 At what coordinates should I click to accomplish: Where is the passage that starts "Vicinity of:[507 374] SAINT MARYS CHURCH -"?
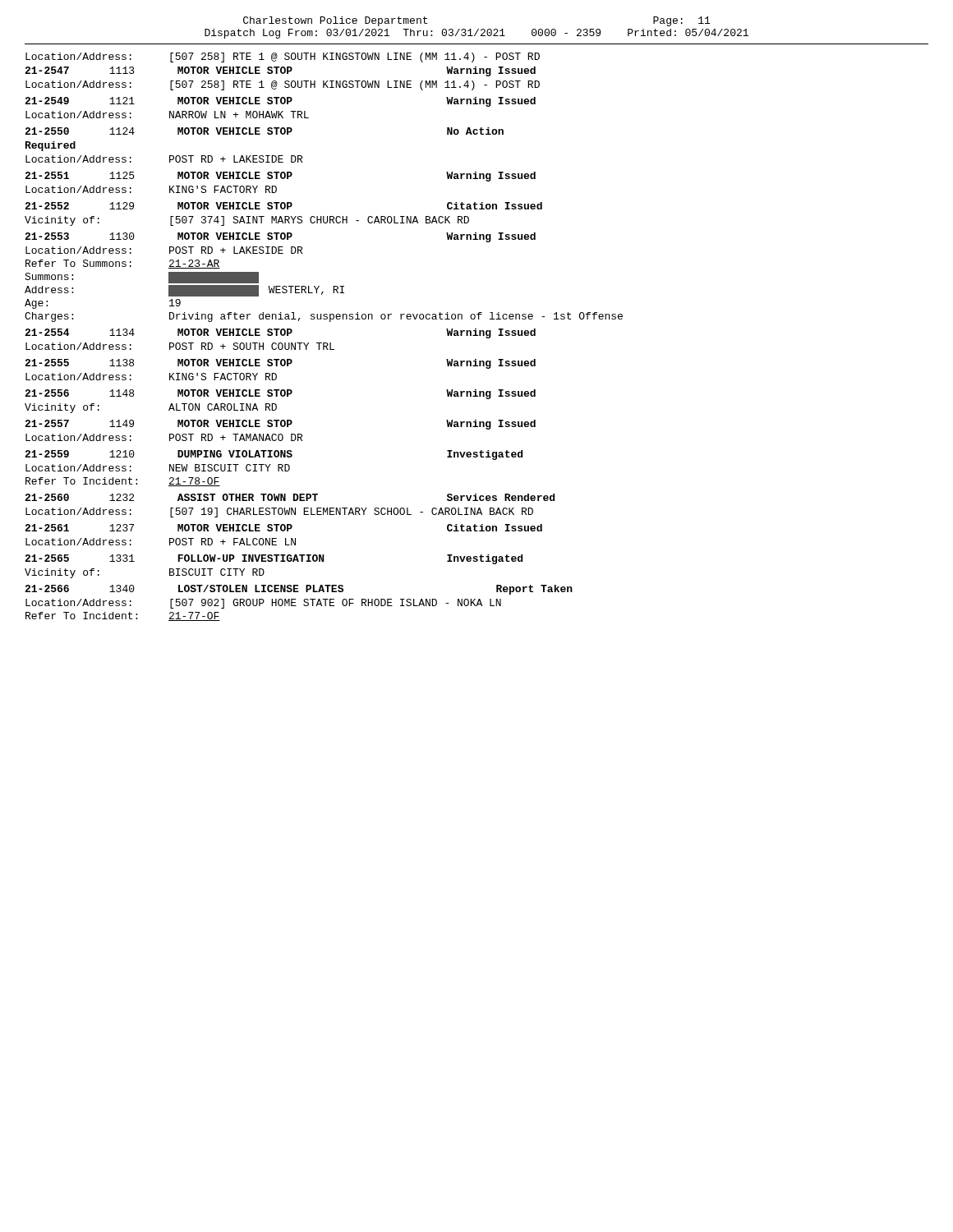[247, 221]
